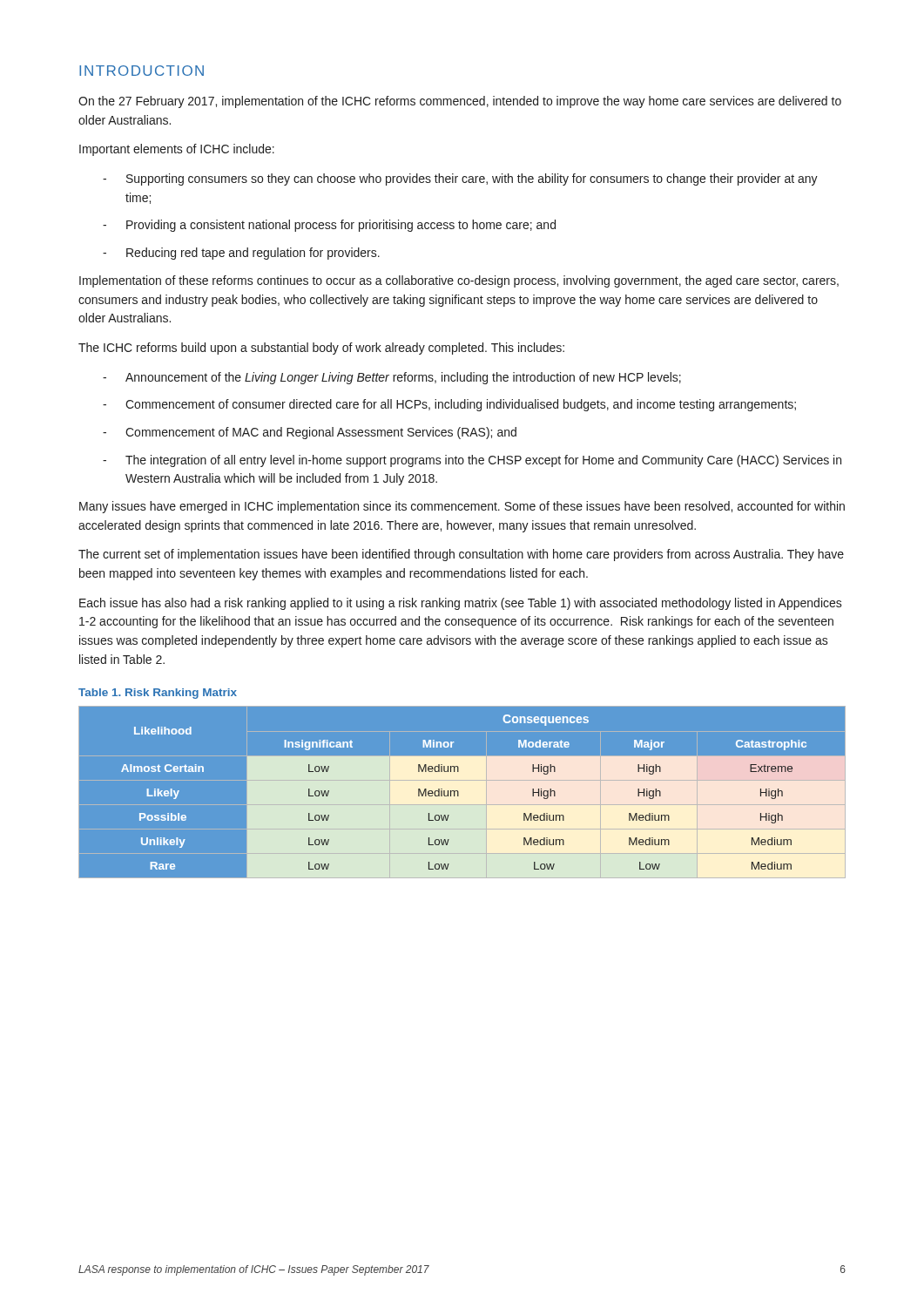924x1307 pixels.
Task: Find the block on this page that starts "The ICHC reforms build upon"
Action: point(462,348)
